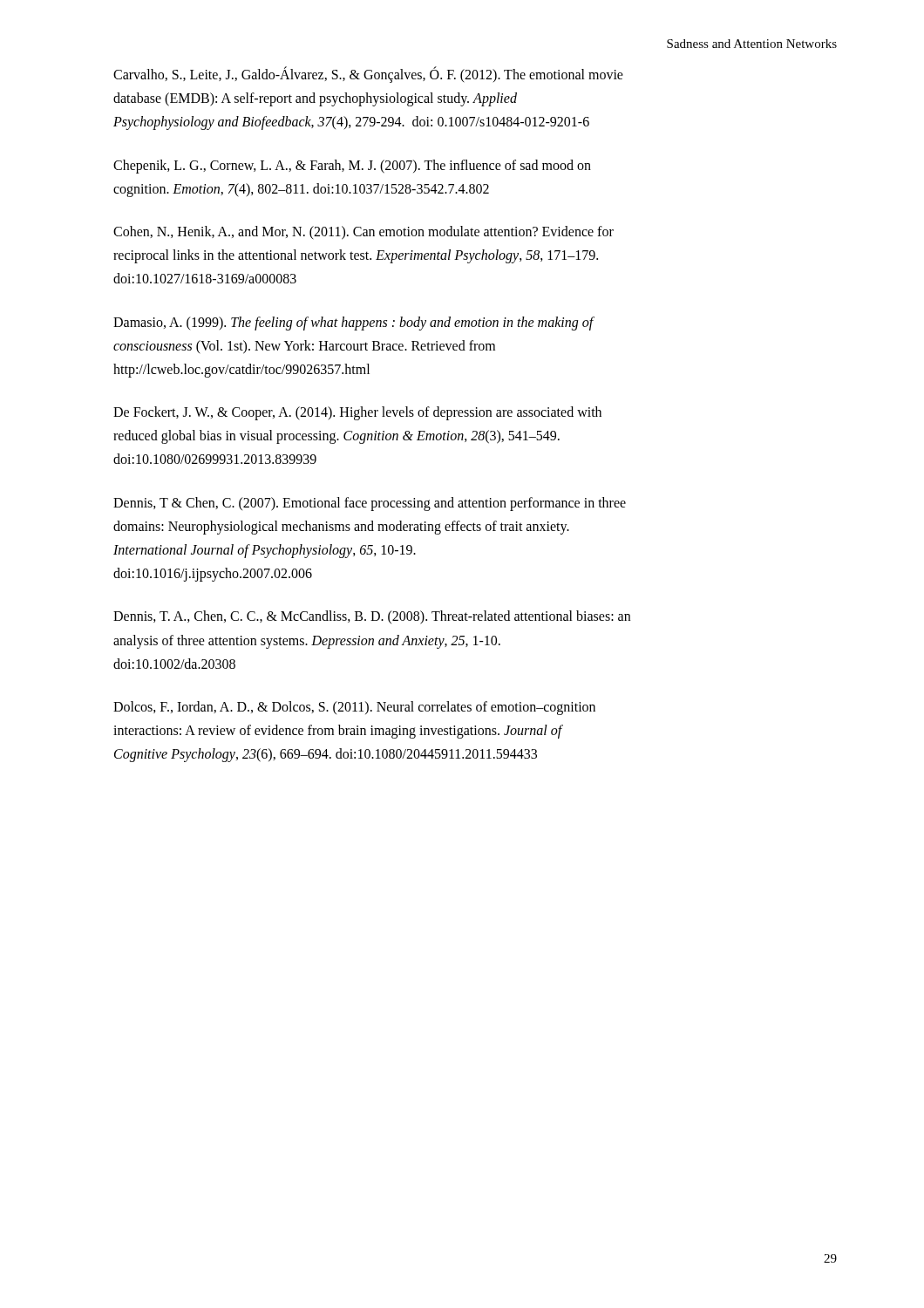
Task: Click on the list item that says "Dennis, T. A.,"
Action: 475,640
